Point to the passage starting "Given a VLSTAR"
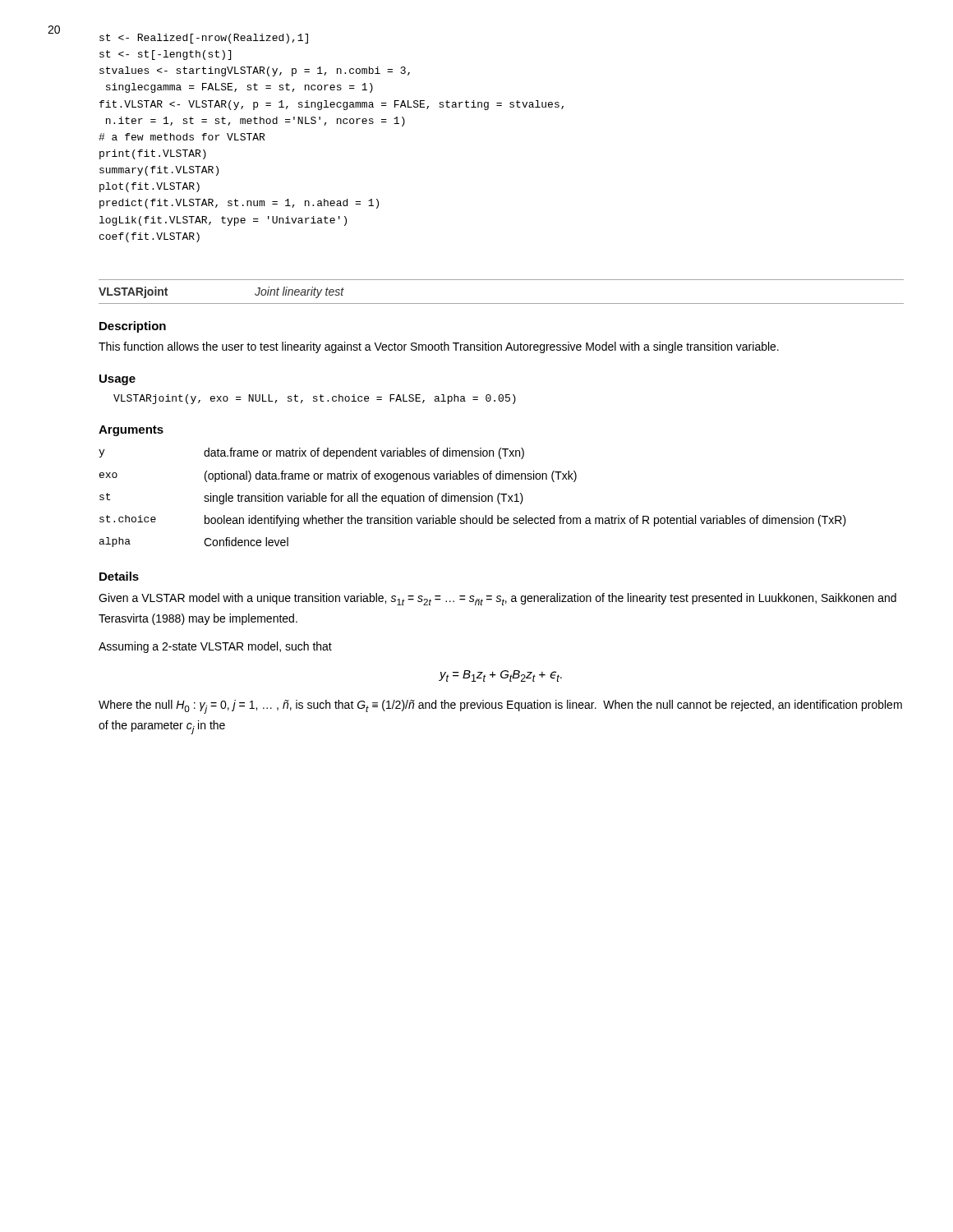Image resolution: width=953 pixels, height=1232 pixels. pyautogui.click(x=498, y=608)
